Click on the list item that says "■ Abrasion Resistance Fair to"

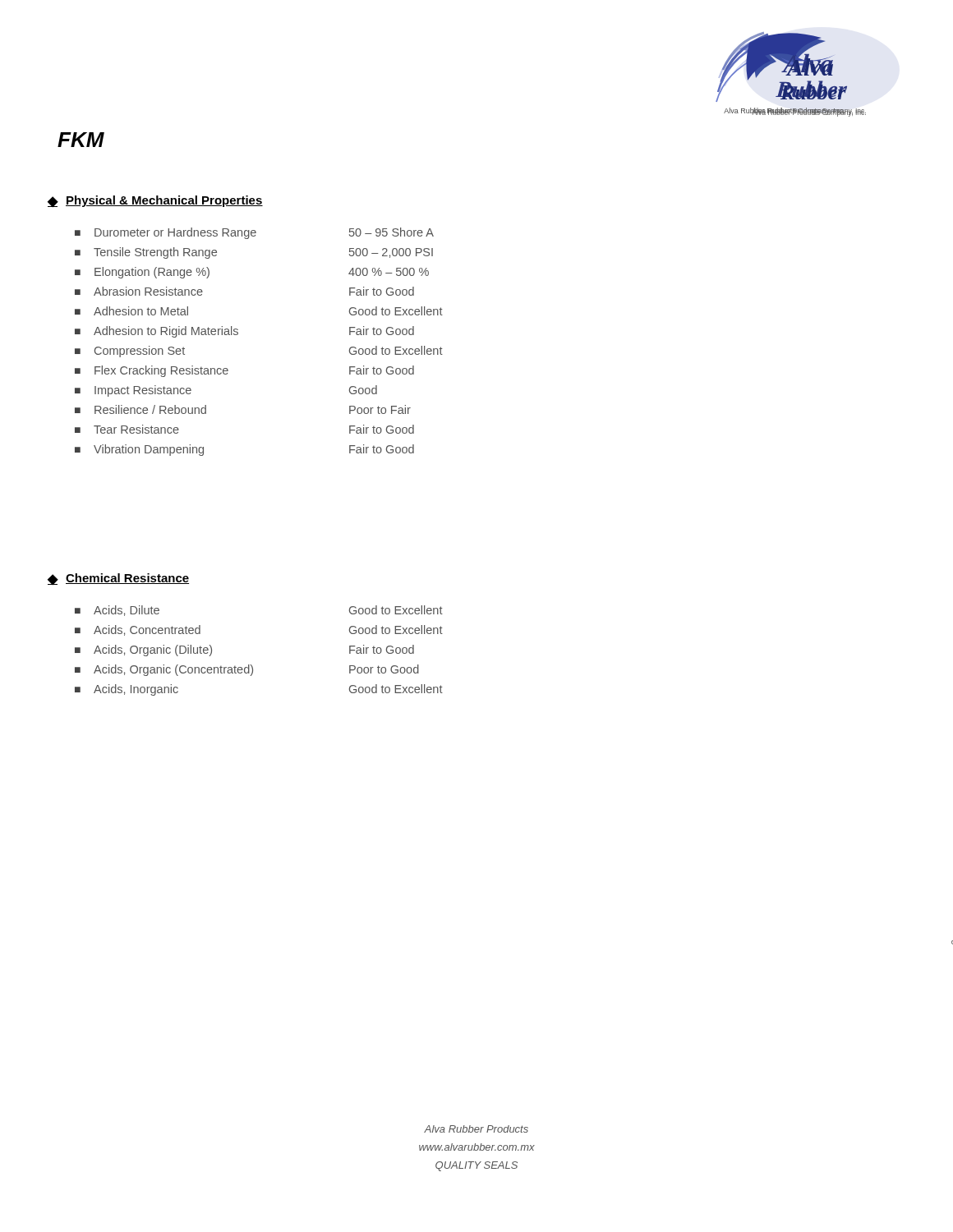coord(148,292)
